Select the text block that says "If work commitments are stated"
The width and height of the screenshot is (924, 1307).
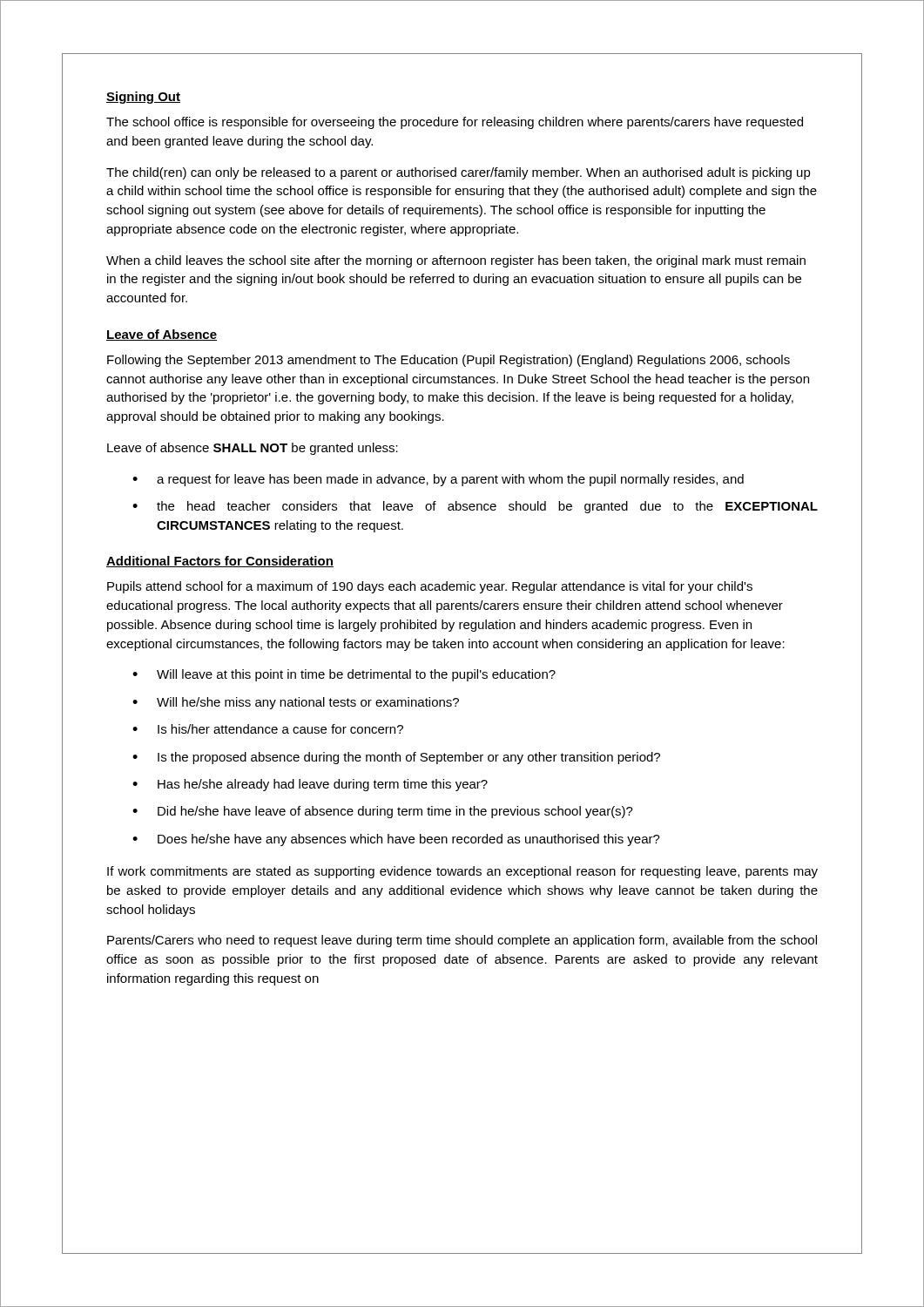click(x=462, y=890)
